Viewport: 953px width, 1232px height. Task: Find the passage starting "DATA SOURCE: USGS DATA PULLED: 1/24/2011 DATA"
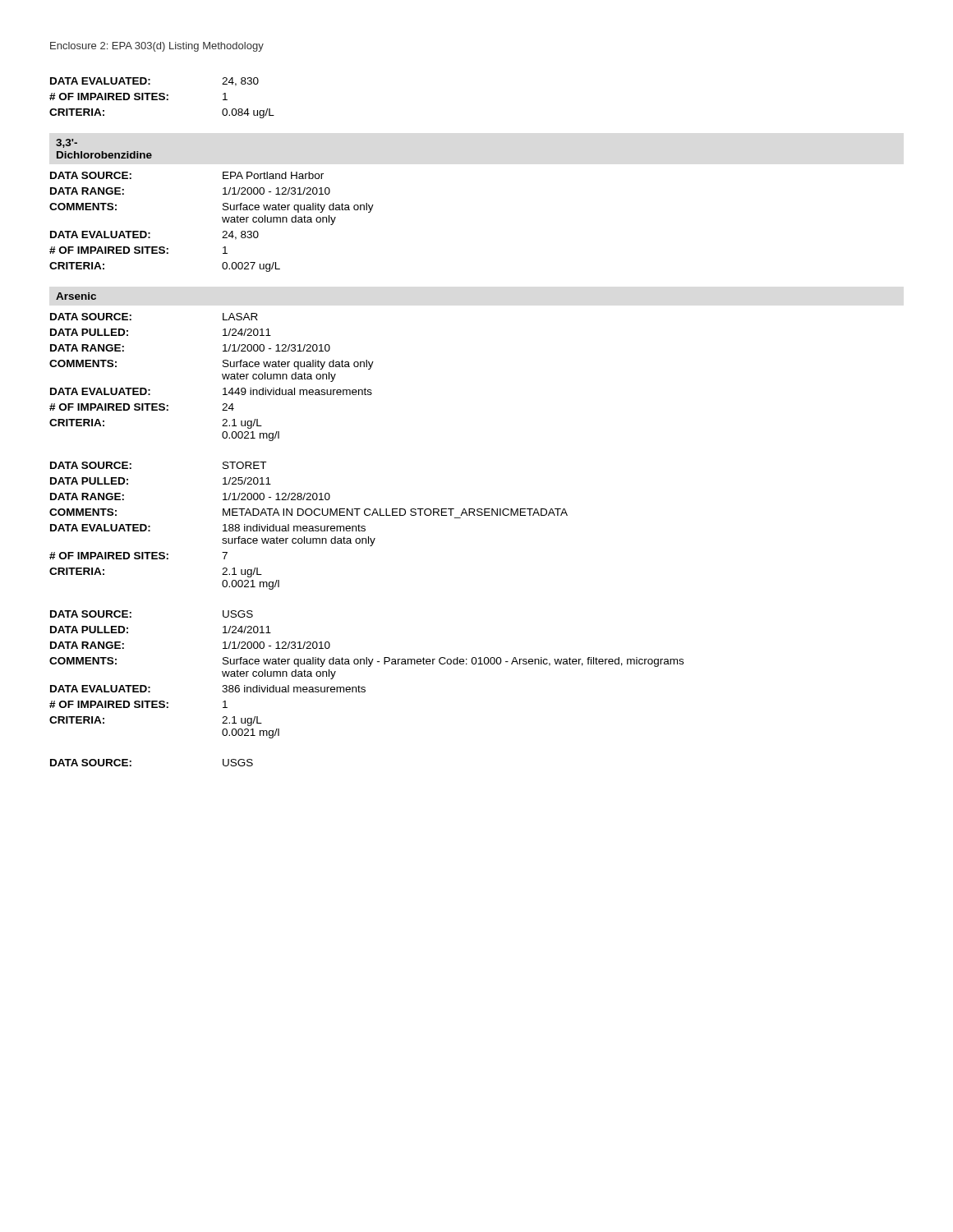(x=476, y=673)
